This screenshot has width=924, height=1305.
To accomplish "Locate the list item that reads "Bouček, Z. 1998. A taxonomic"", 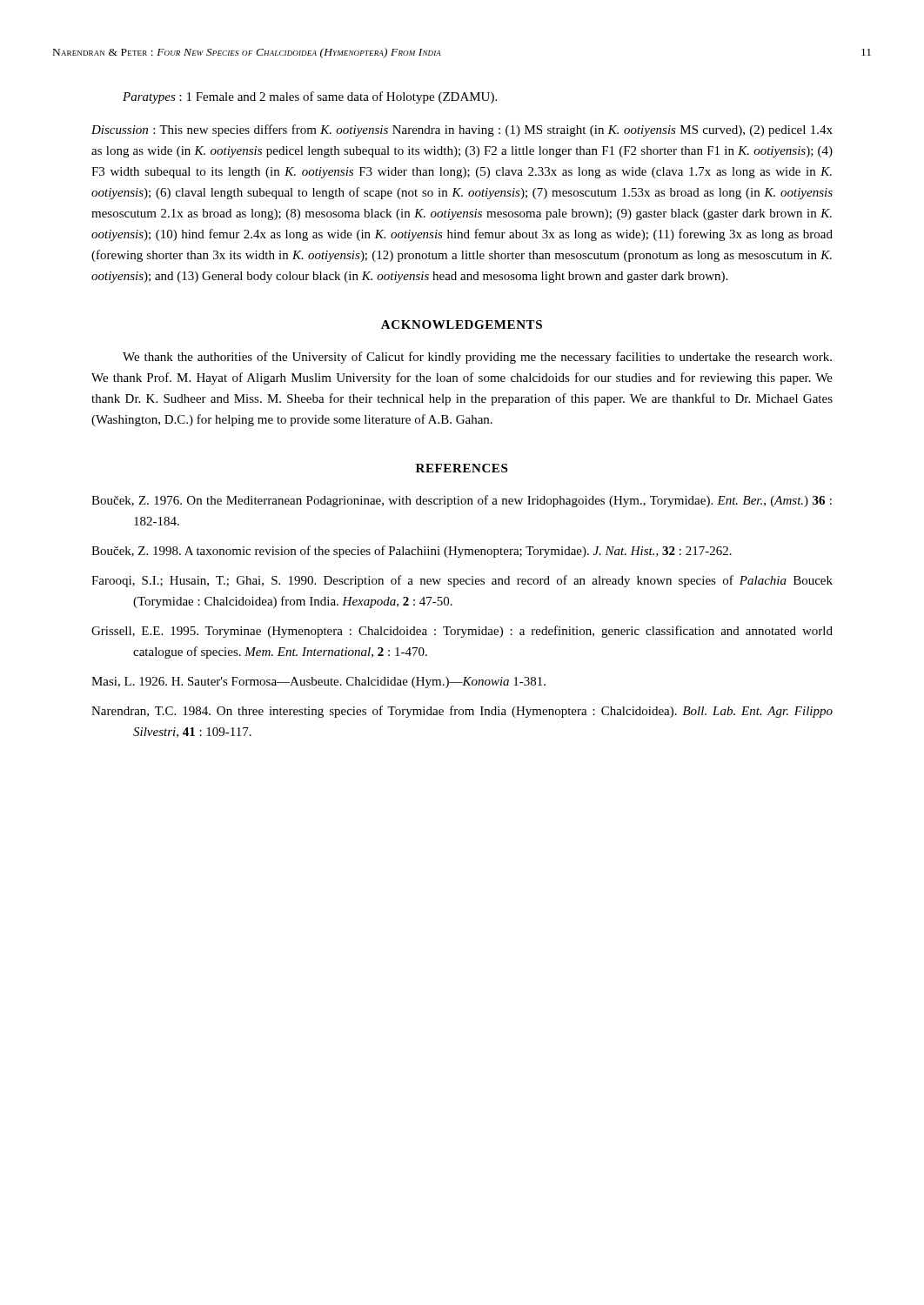I will coord(412,551).
